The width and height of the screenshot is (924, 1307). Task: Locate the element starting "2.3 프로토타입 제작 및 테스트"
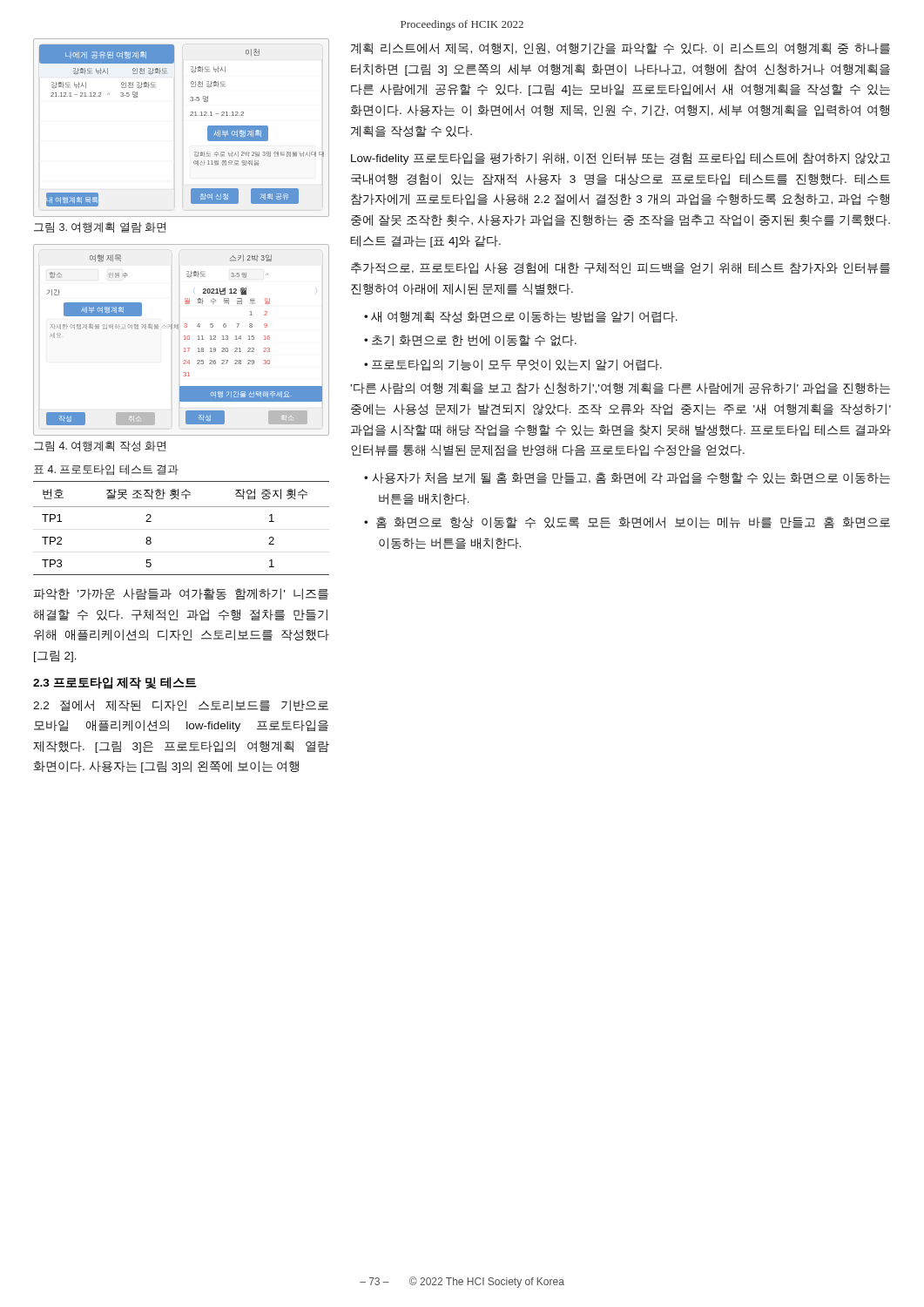pos(115,682)
